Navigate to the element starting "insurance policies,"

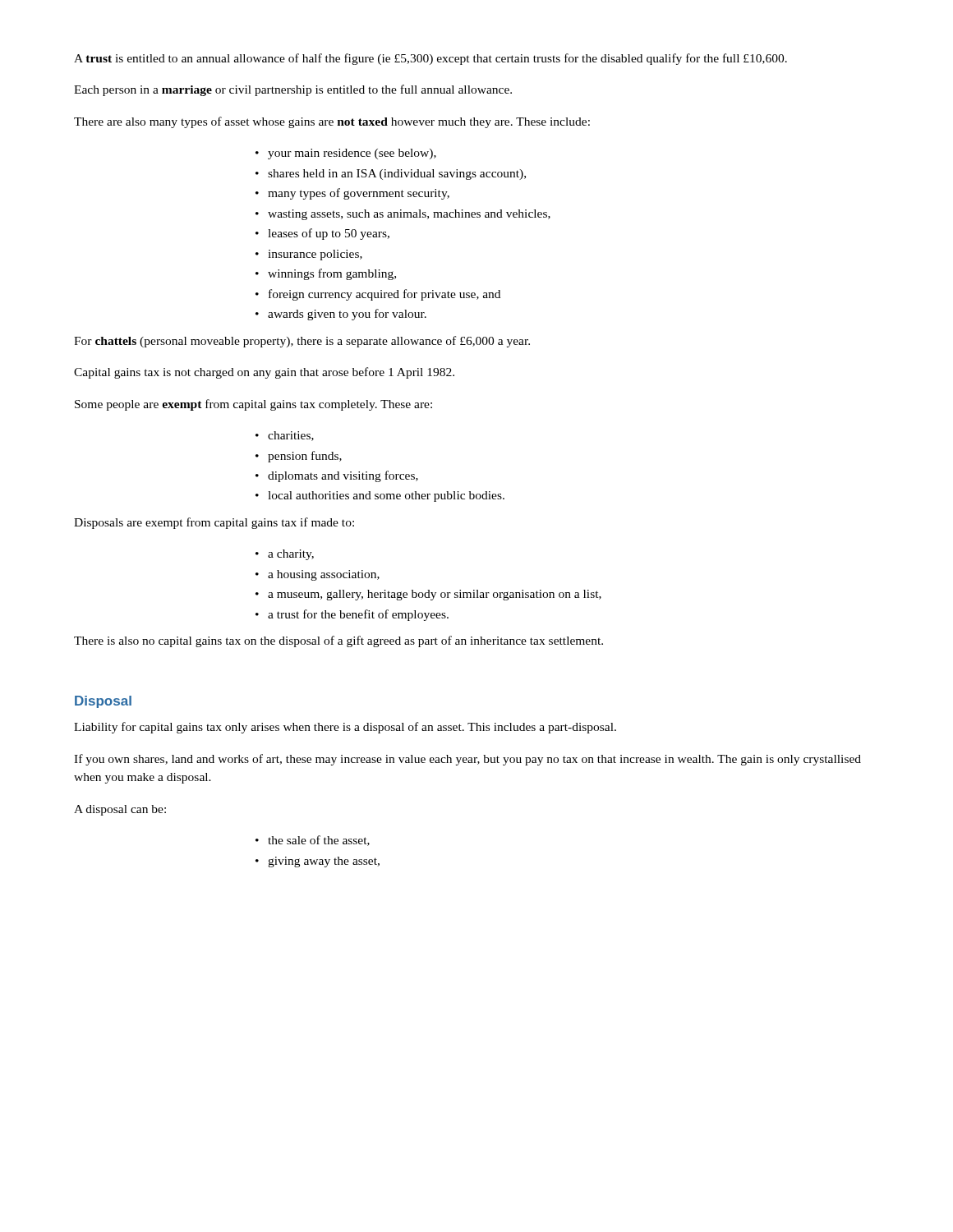pyautogui.click(x=315, y=253)
